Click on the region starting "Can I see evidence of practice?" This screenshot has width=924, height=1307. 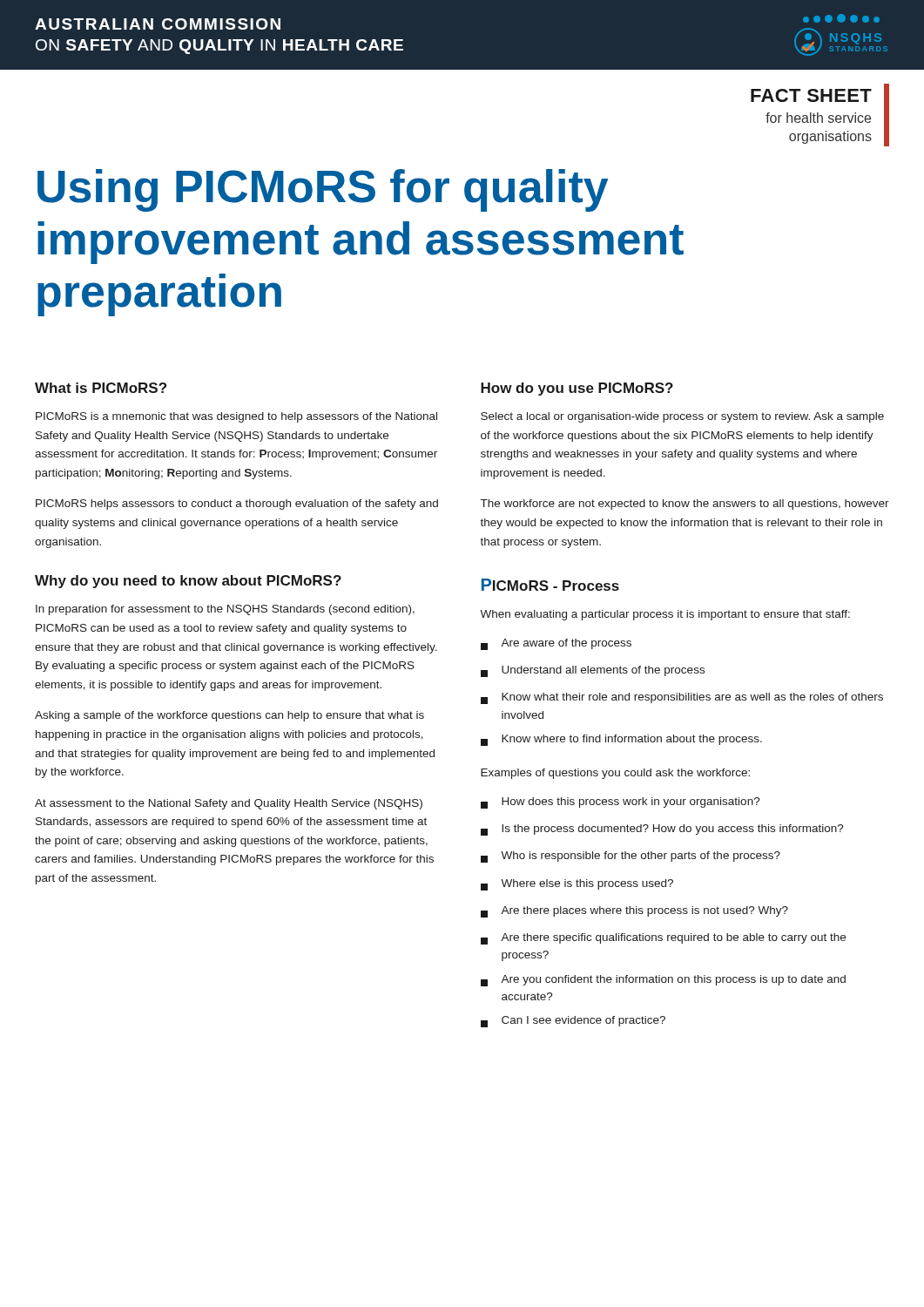[573, 1022]
